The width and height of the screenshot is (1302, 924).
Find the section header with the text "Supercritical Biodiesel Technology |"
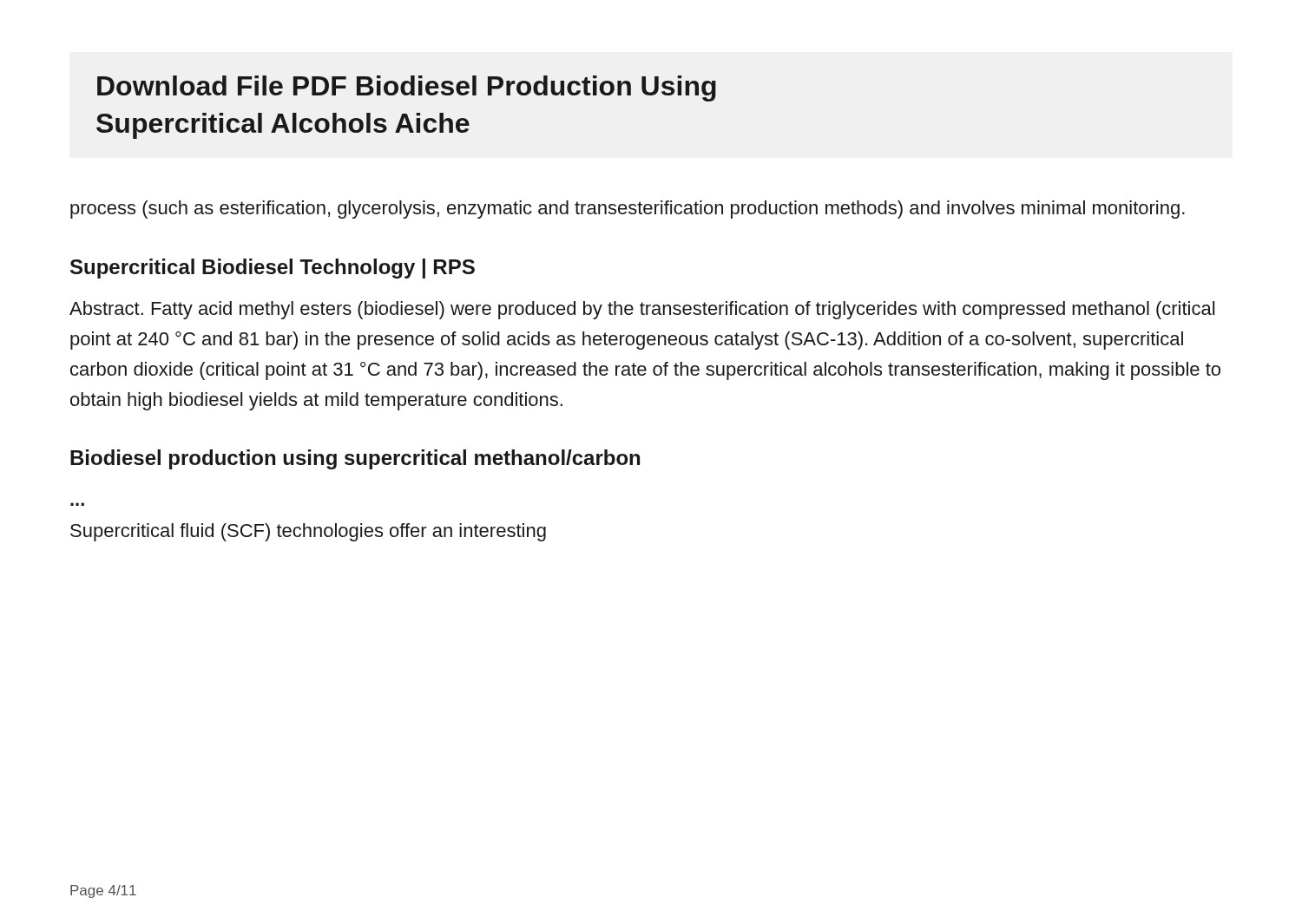pyautogui.click(x=272, y=266)
